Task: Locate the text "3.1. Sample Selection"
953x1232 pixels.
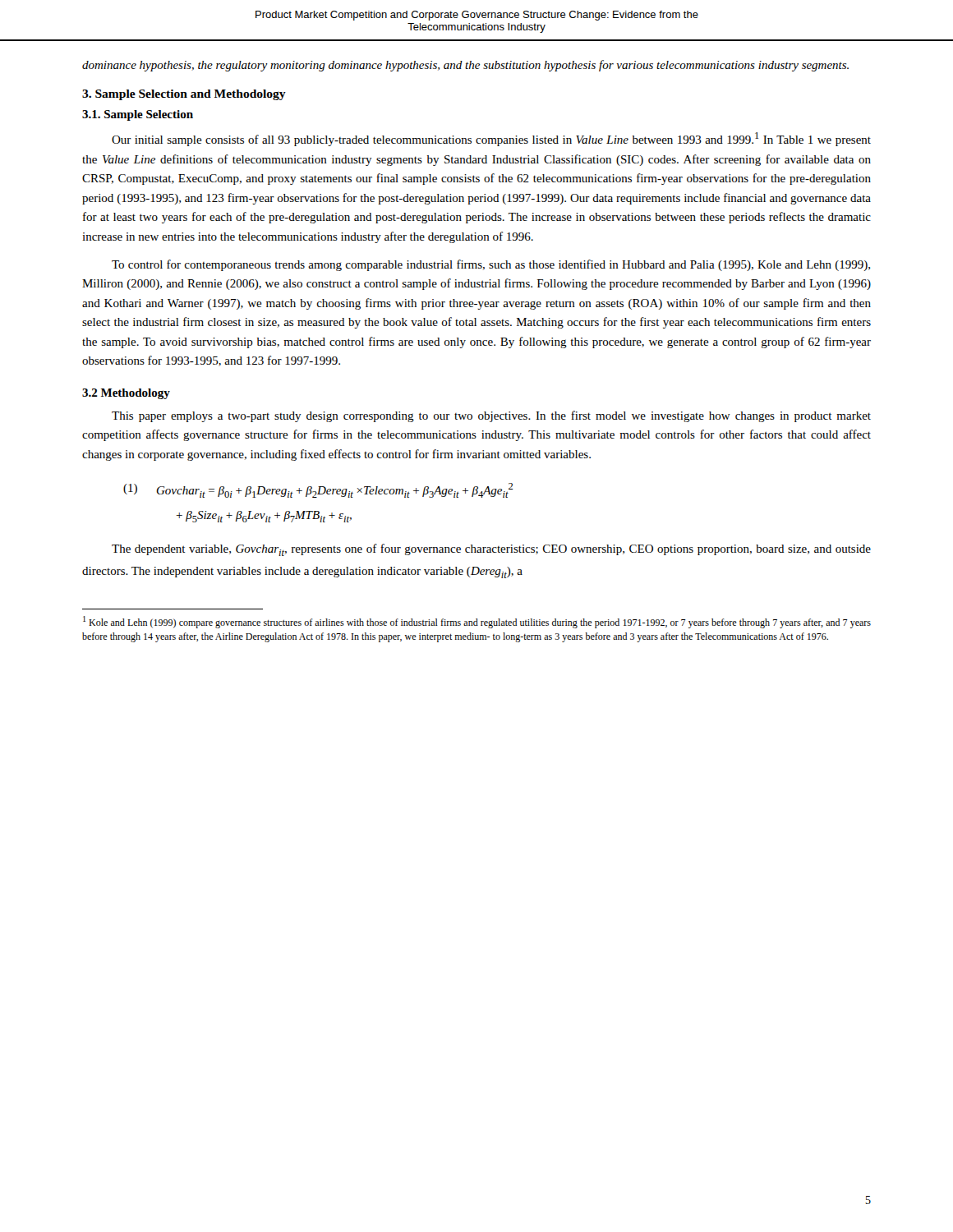Action: tap(138, 114)
